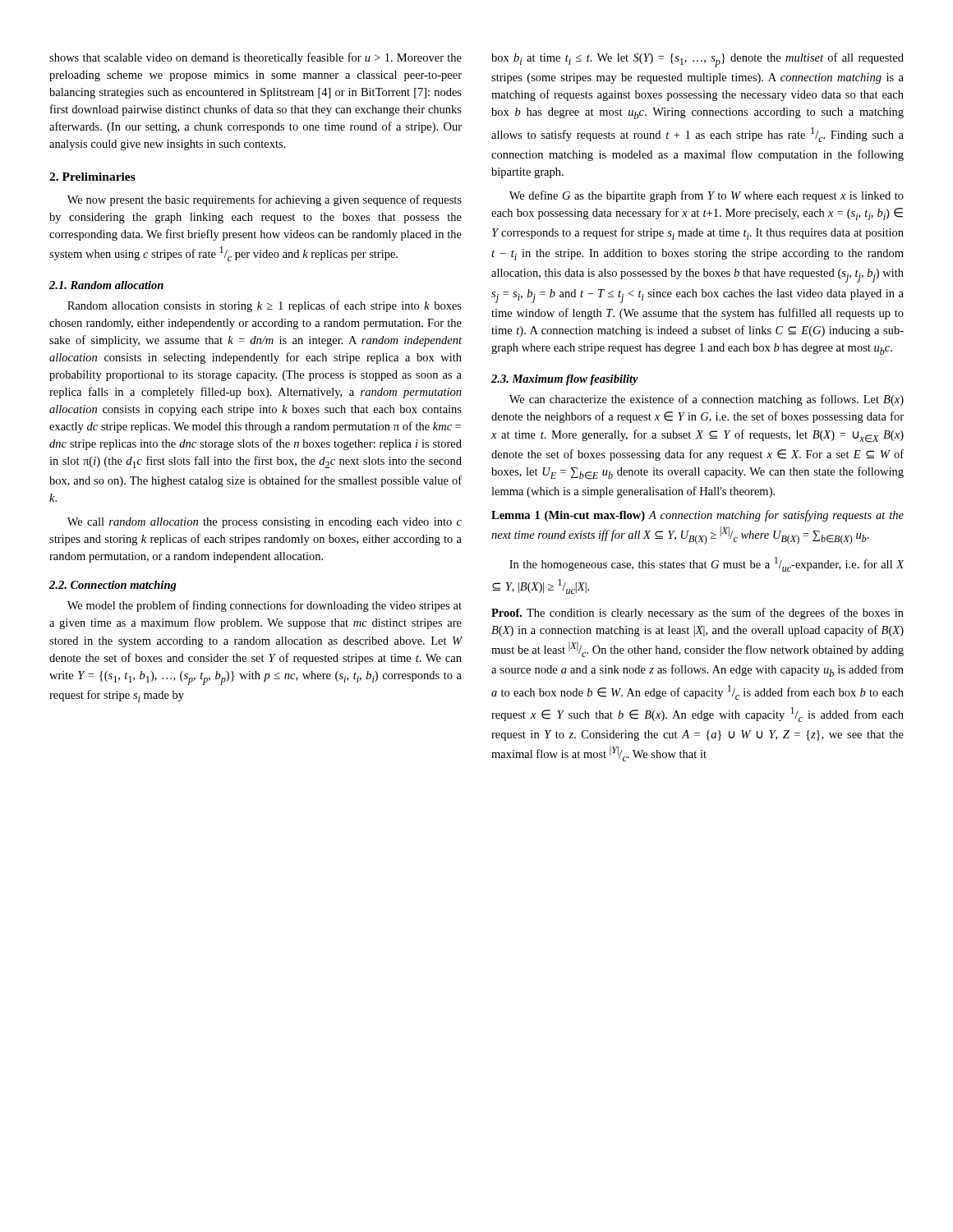Select the region starting "We now present the"
The width and height of the screenshot is (953, 1232).
click(x=255, y=228)
